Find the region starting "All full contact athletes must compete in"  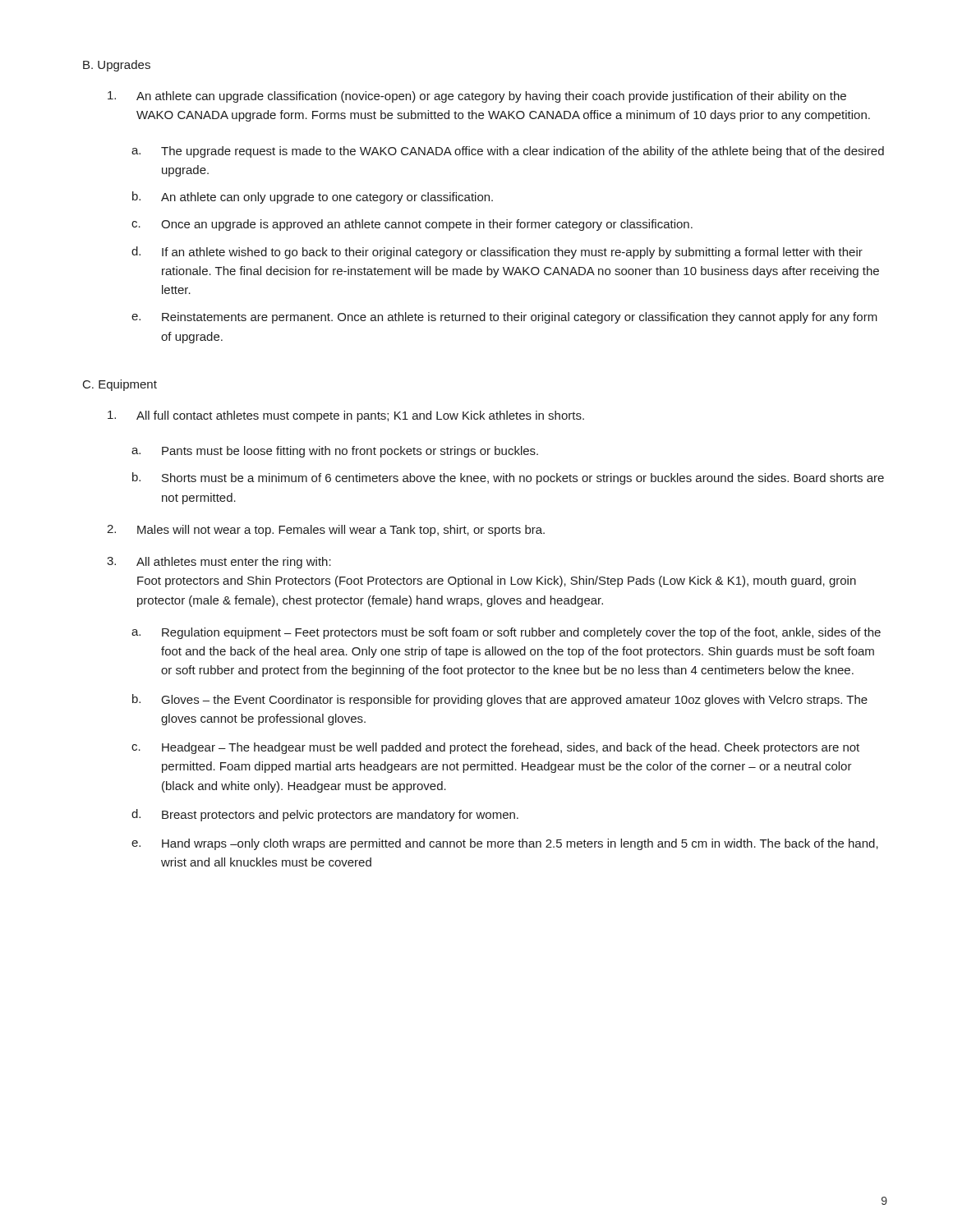tap(497, 415)
